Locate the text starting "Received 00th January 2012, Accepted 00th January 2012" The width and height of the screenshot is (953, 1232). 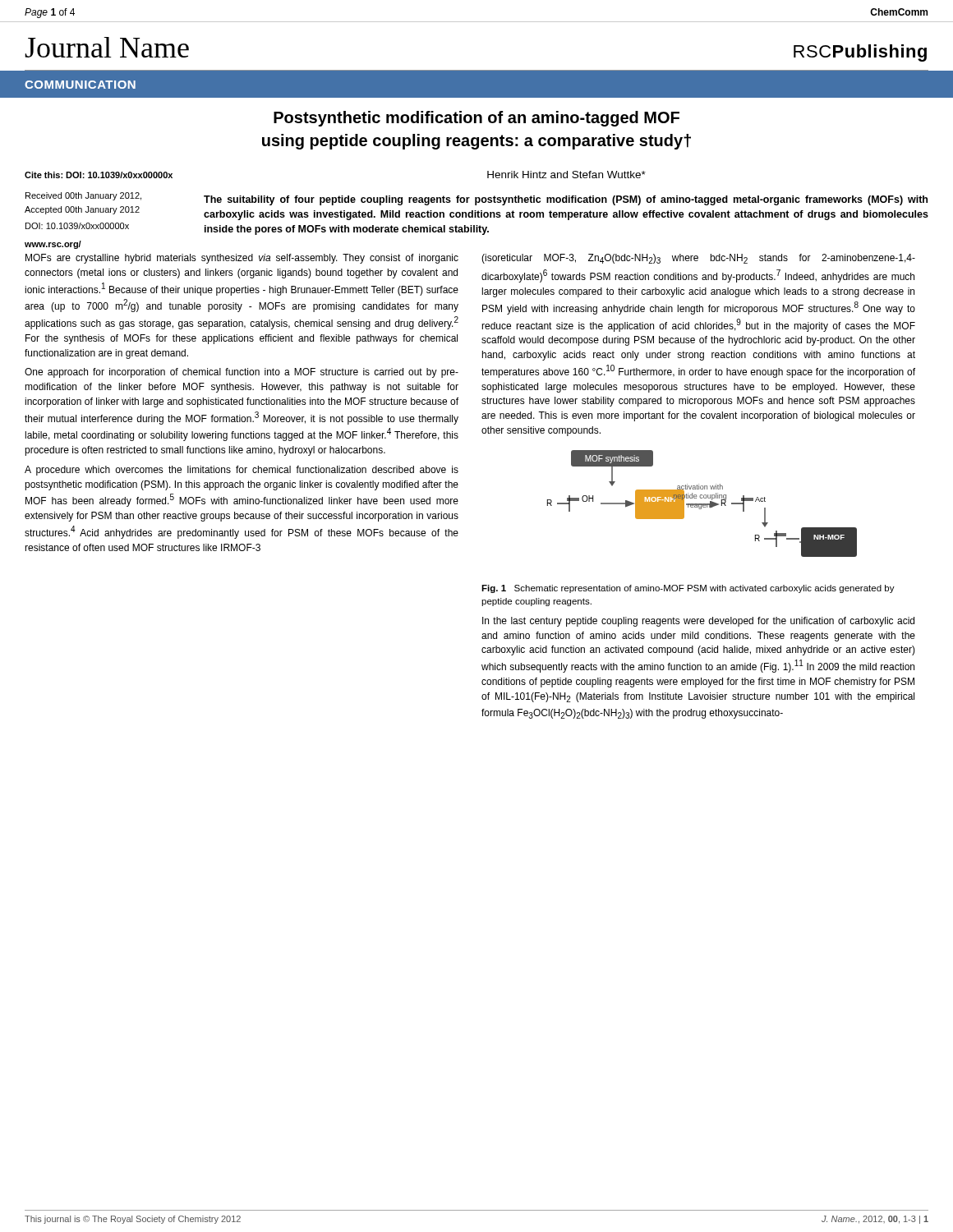(83, 202)
